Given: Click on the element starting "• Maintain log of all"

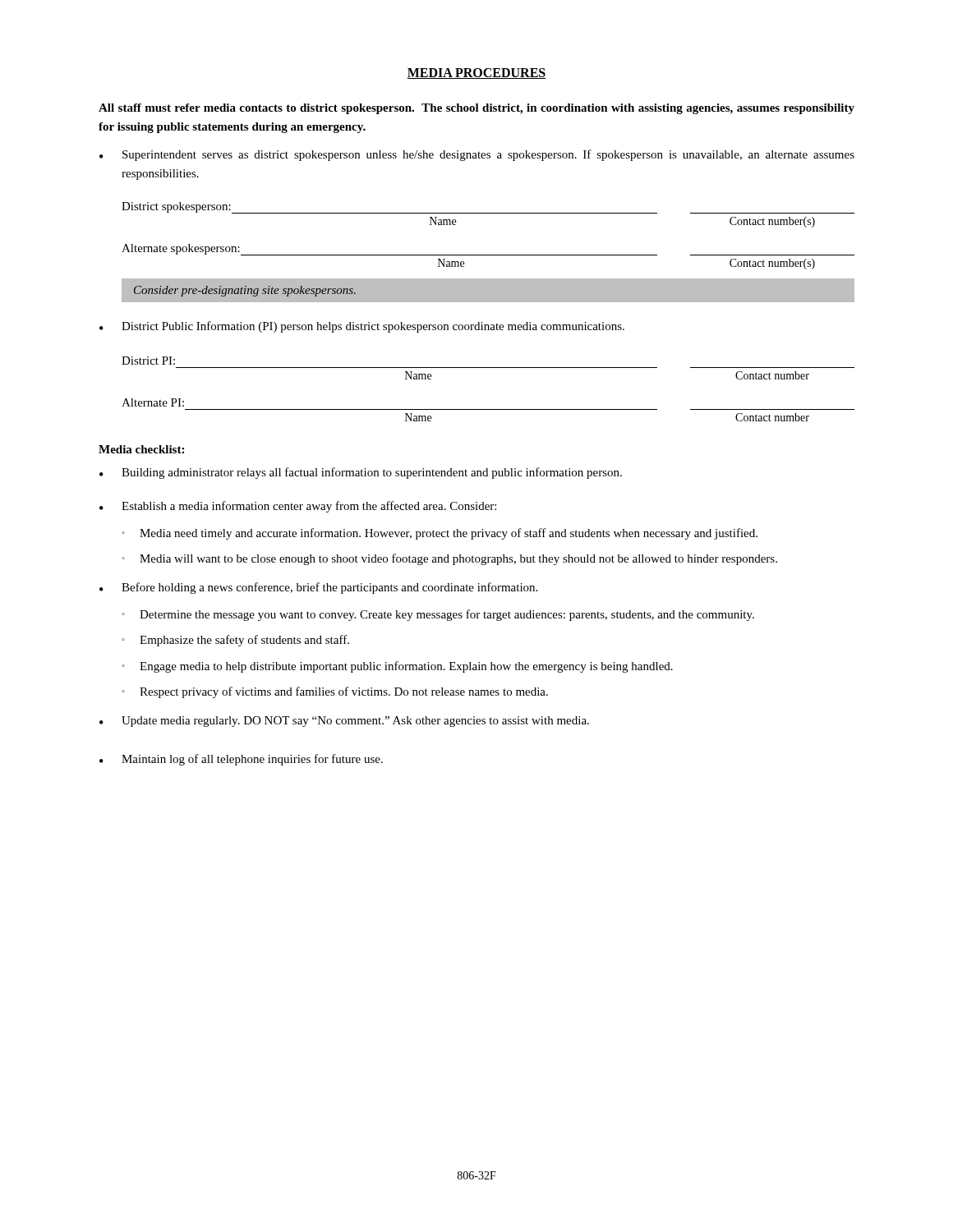Looking at the screenshot, I should pyautogui.click(x=241, y=760).
